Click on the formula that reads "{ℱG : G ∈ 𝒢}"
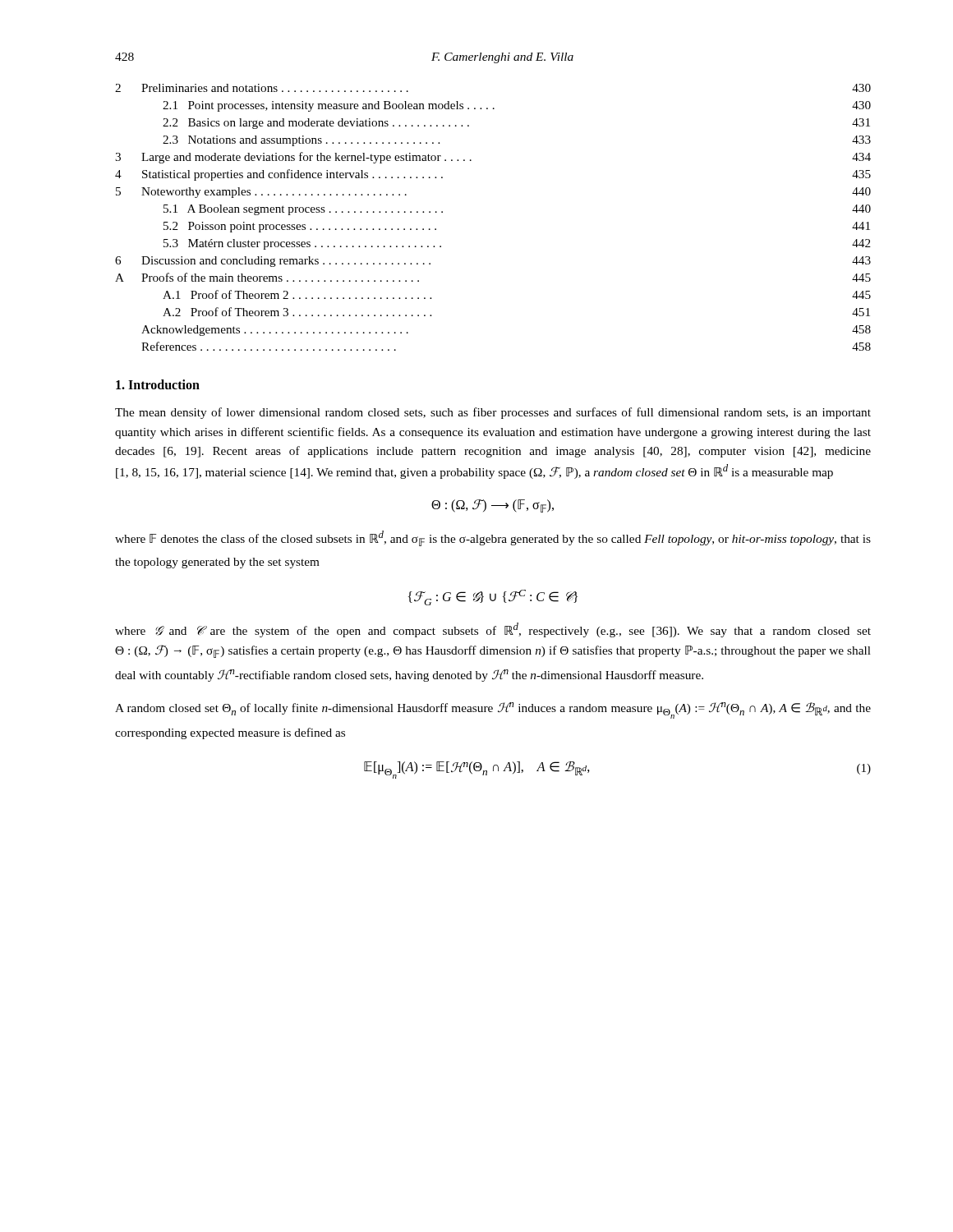Viewport: 953px width, 1232px height. coord(493,597)
